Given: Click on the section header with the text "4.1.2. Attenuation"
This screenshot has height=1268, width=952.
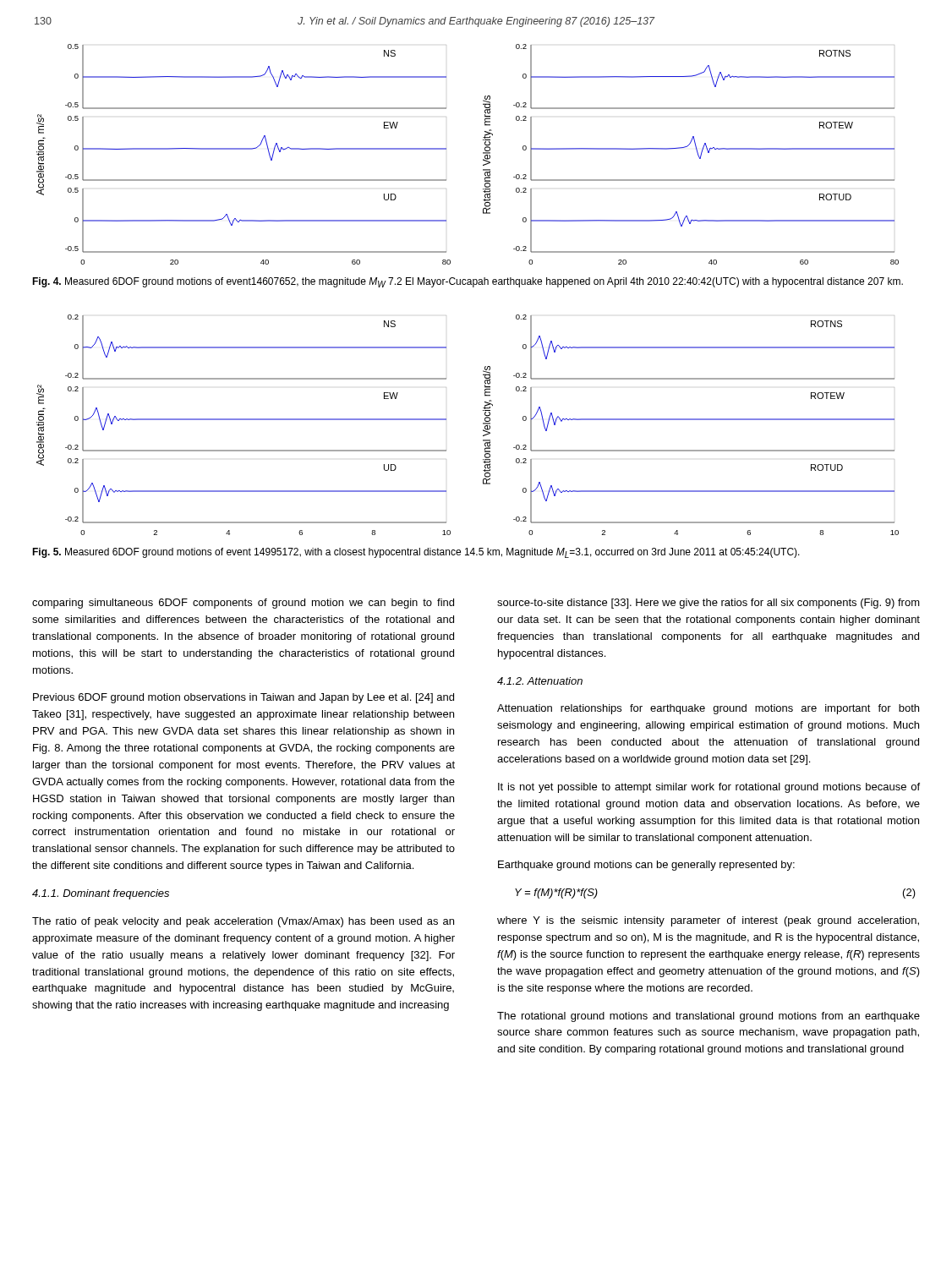Looking at the screenshot, I should [x=540, y=681].
